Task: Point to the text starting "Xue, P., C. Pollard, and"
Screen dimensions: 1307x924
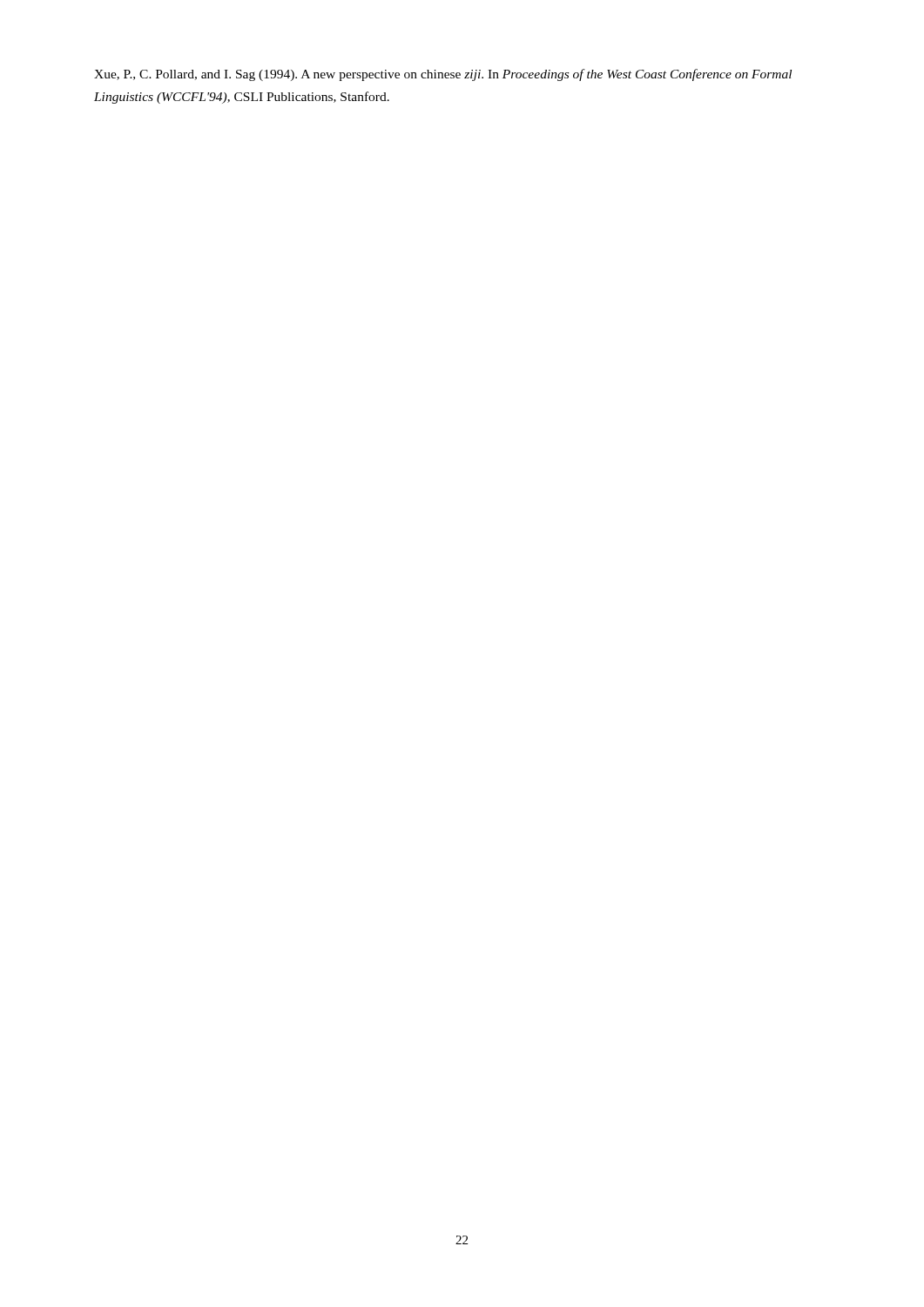Action: [443, 85]
